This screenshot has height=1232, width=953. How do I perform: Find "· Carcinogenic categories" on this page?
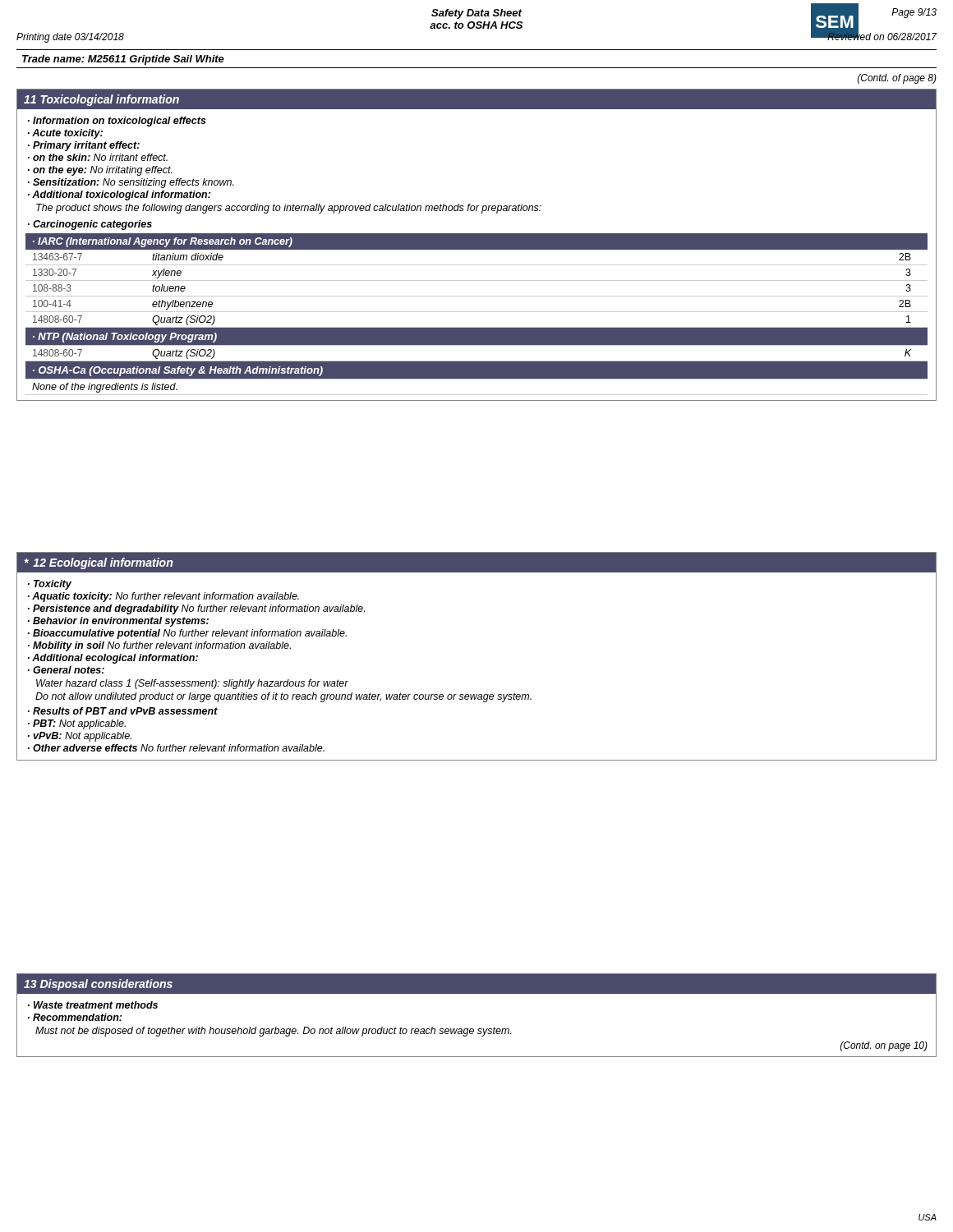pyautogui.click(x=90, y=224)
